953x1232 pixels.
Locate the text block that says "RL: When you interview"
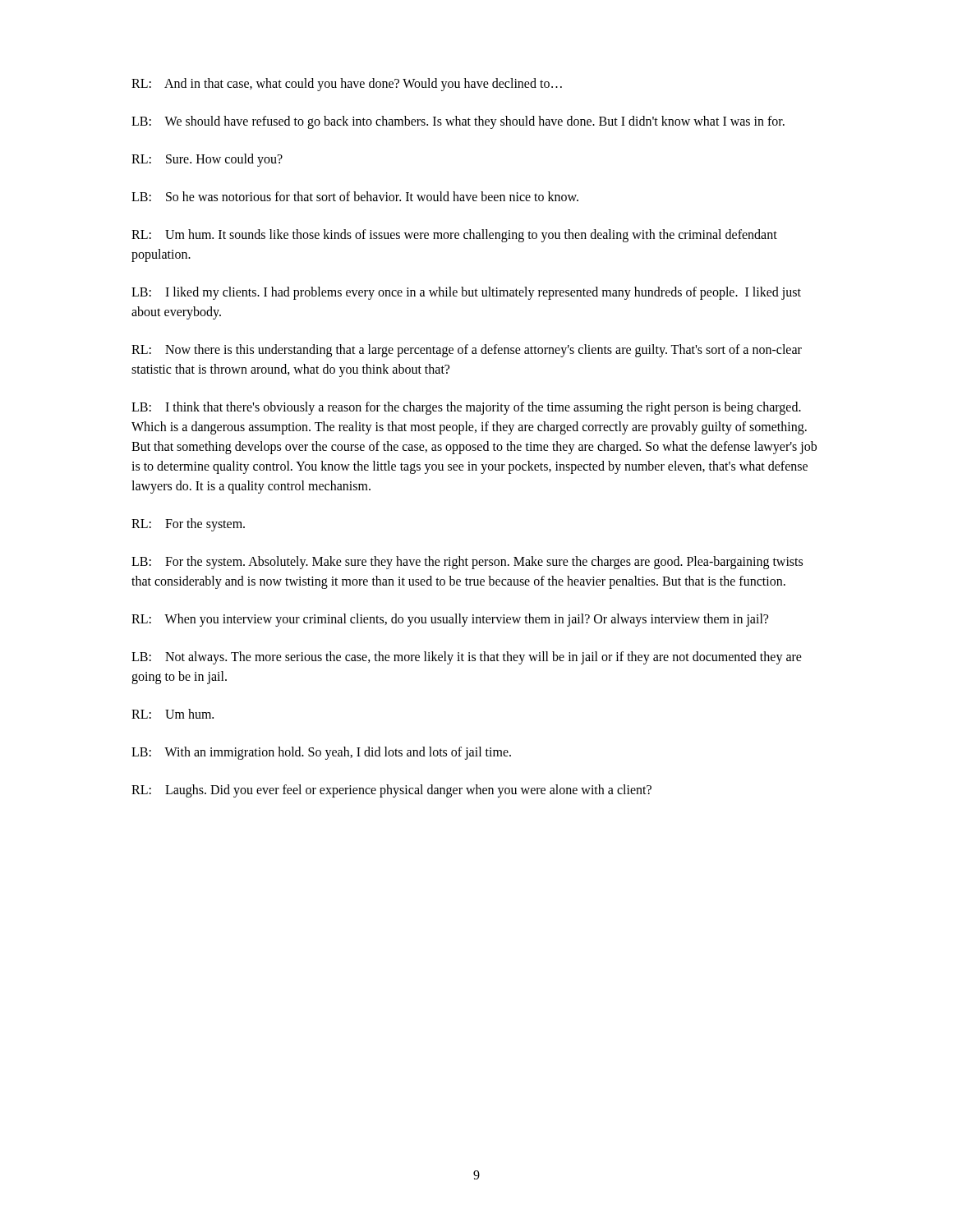pyautogui.click(x=450, y=619)
